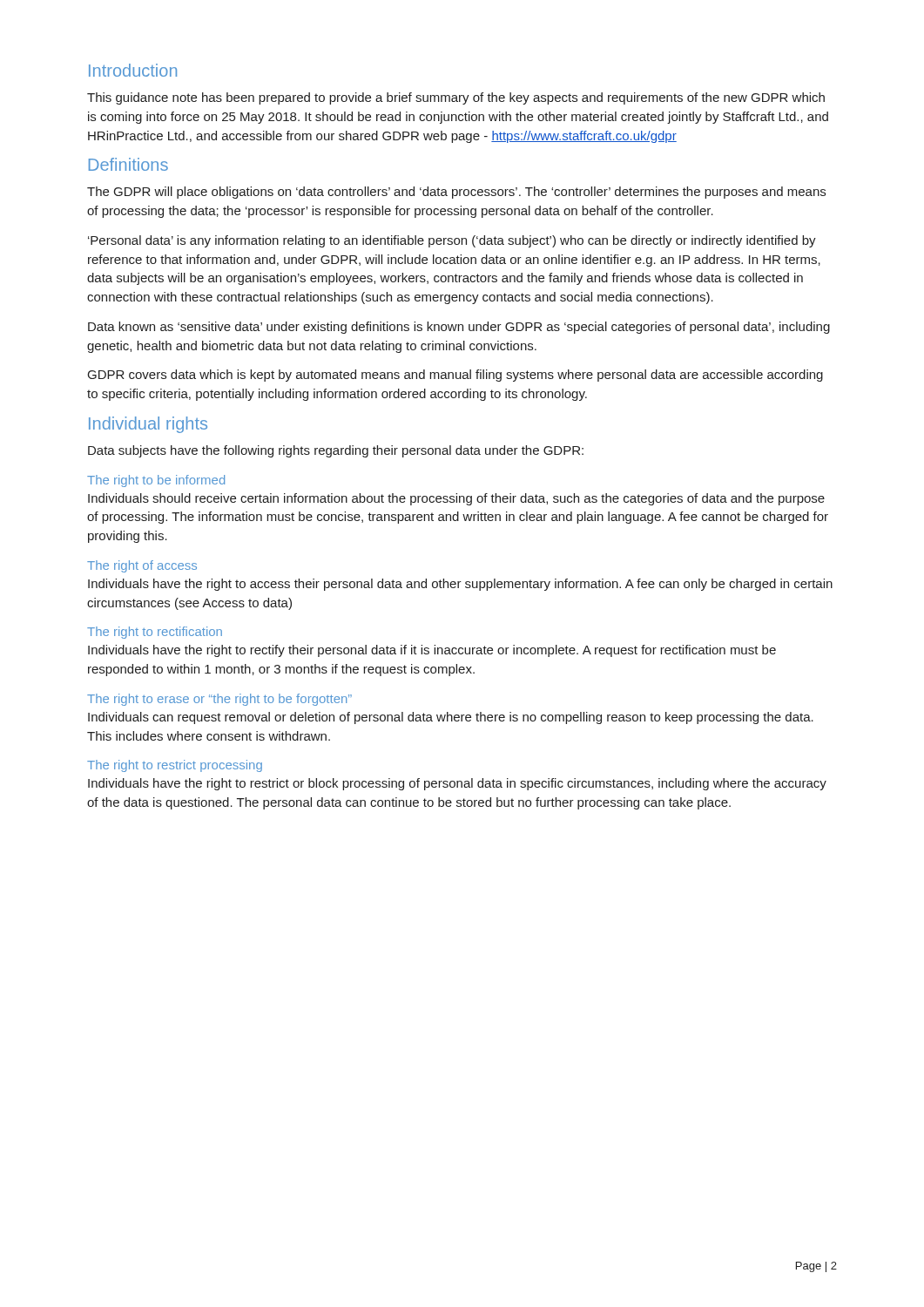Image resolution: width=924 pixels, height=1307 pixels.
Task: Locate the text block starting "Individuals should receive certain information about the processing"
Action: [462, 517]
